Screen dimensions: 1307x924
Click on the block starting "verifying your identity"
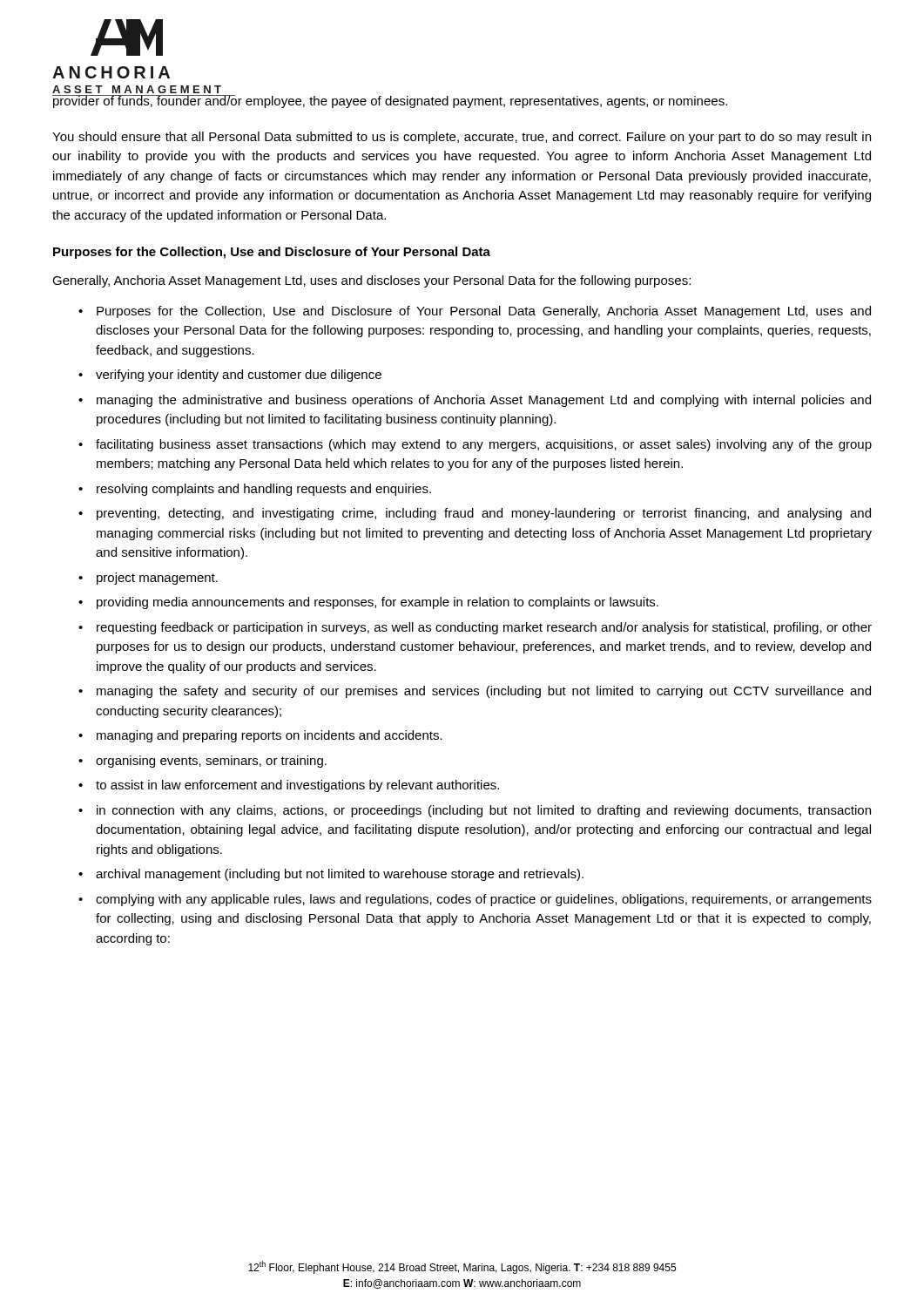pyautogui.click(x=239, y=374)
